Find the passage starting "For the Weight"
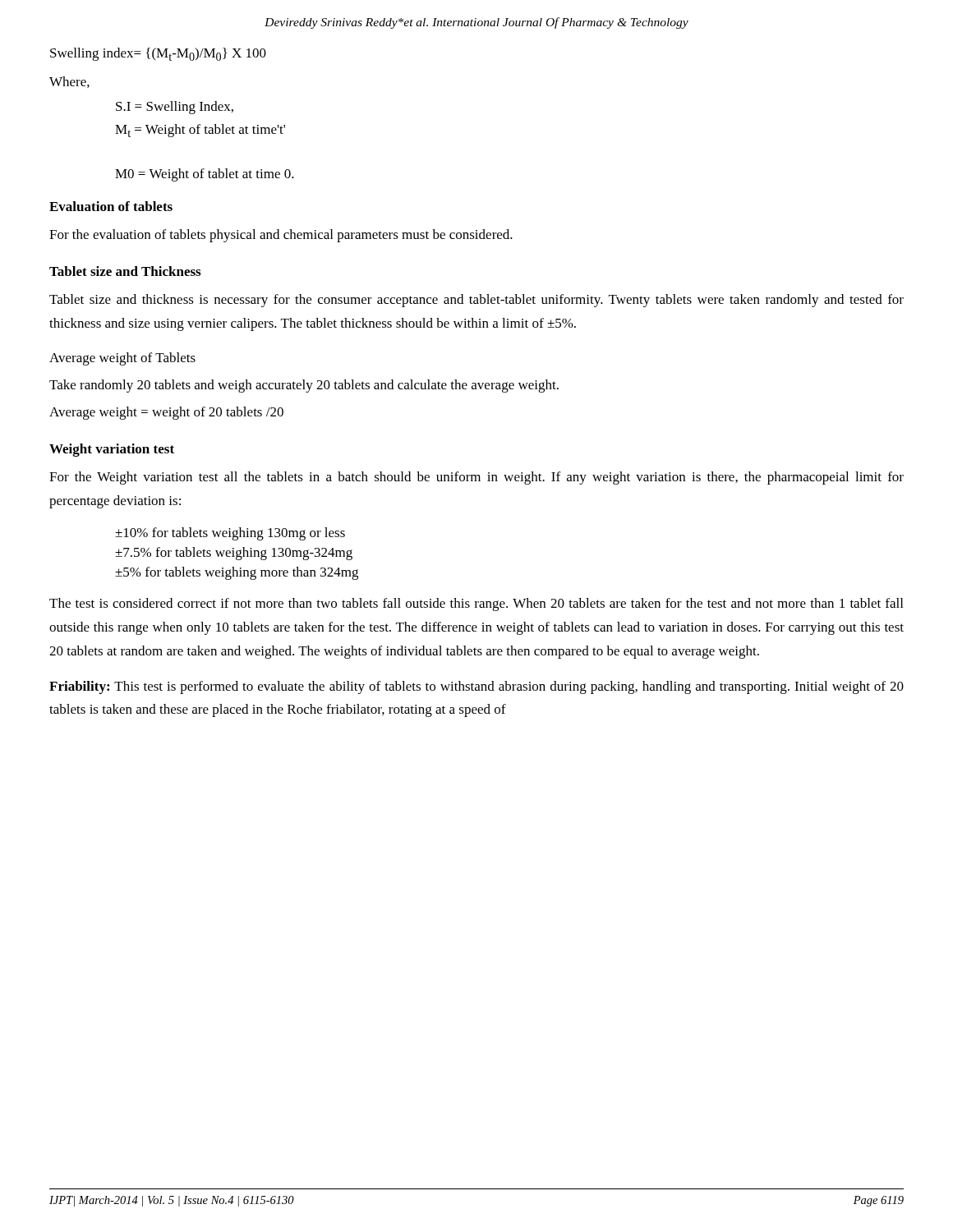This screenshot has height=1232, width=953. 476,489
